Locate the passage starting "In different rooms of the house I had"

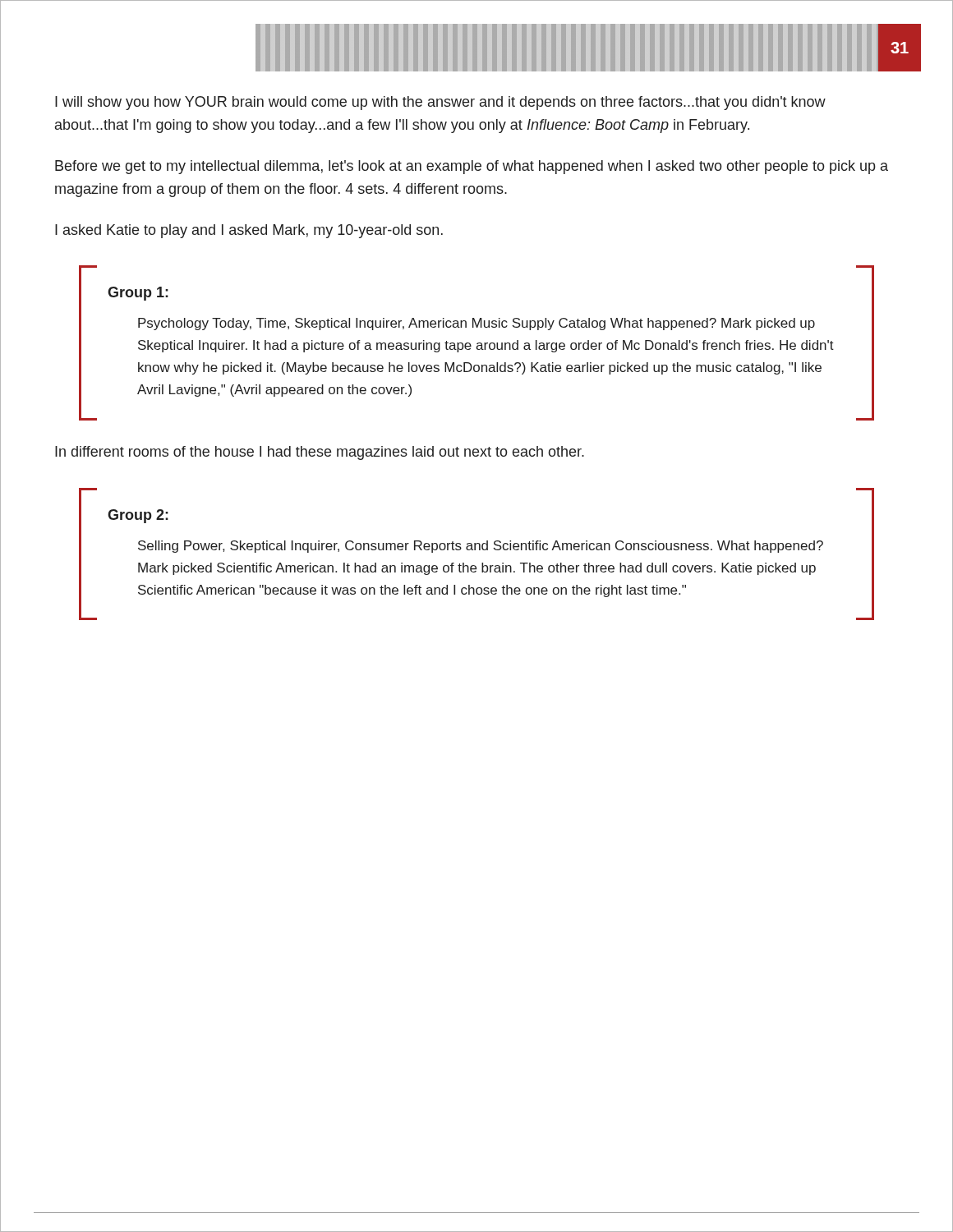(320, 452)
